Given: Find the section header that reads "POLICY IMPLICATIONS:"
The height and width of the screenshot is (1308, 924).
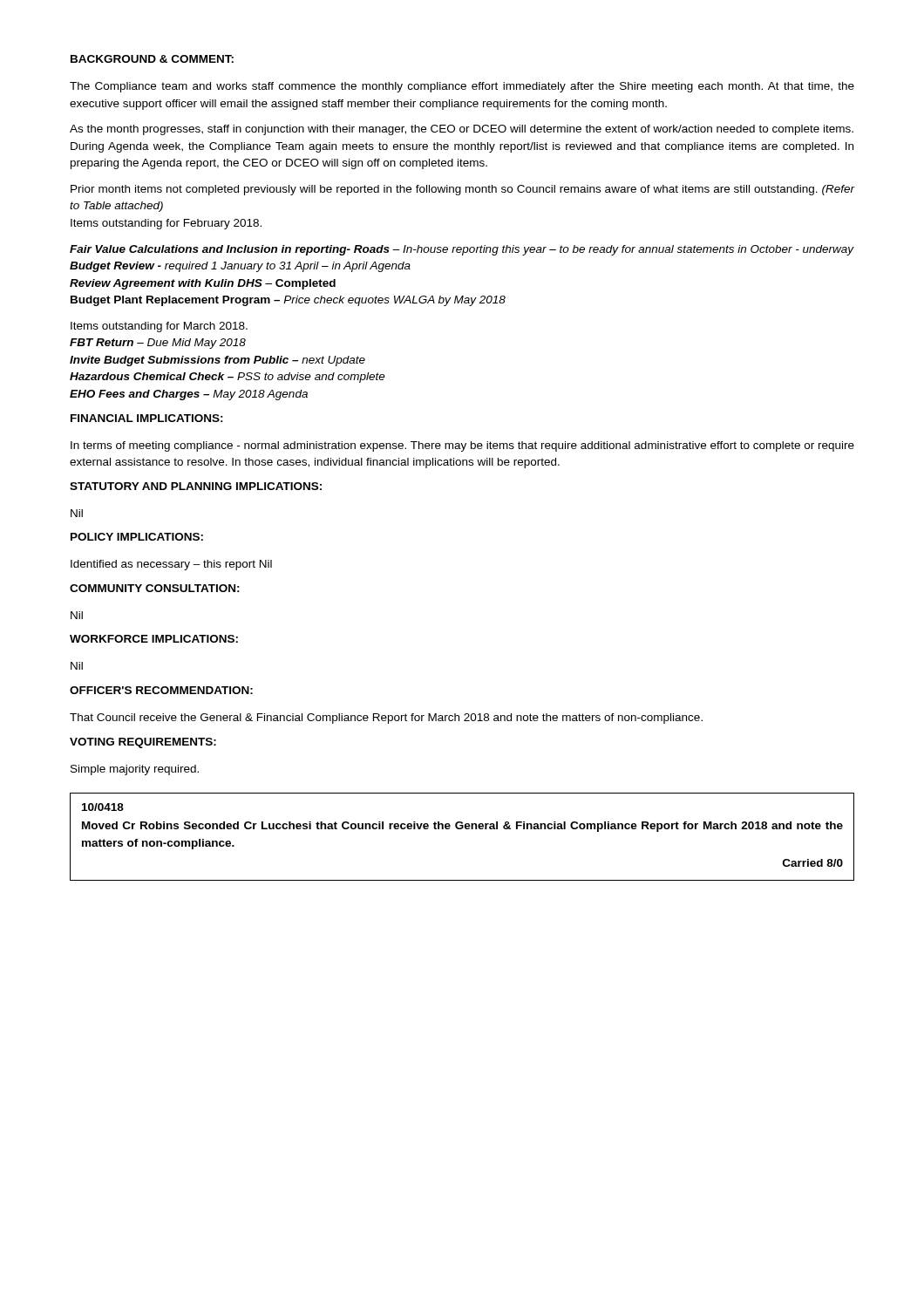Looking at the screenshot, I should pos(137,537).
